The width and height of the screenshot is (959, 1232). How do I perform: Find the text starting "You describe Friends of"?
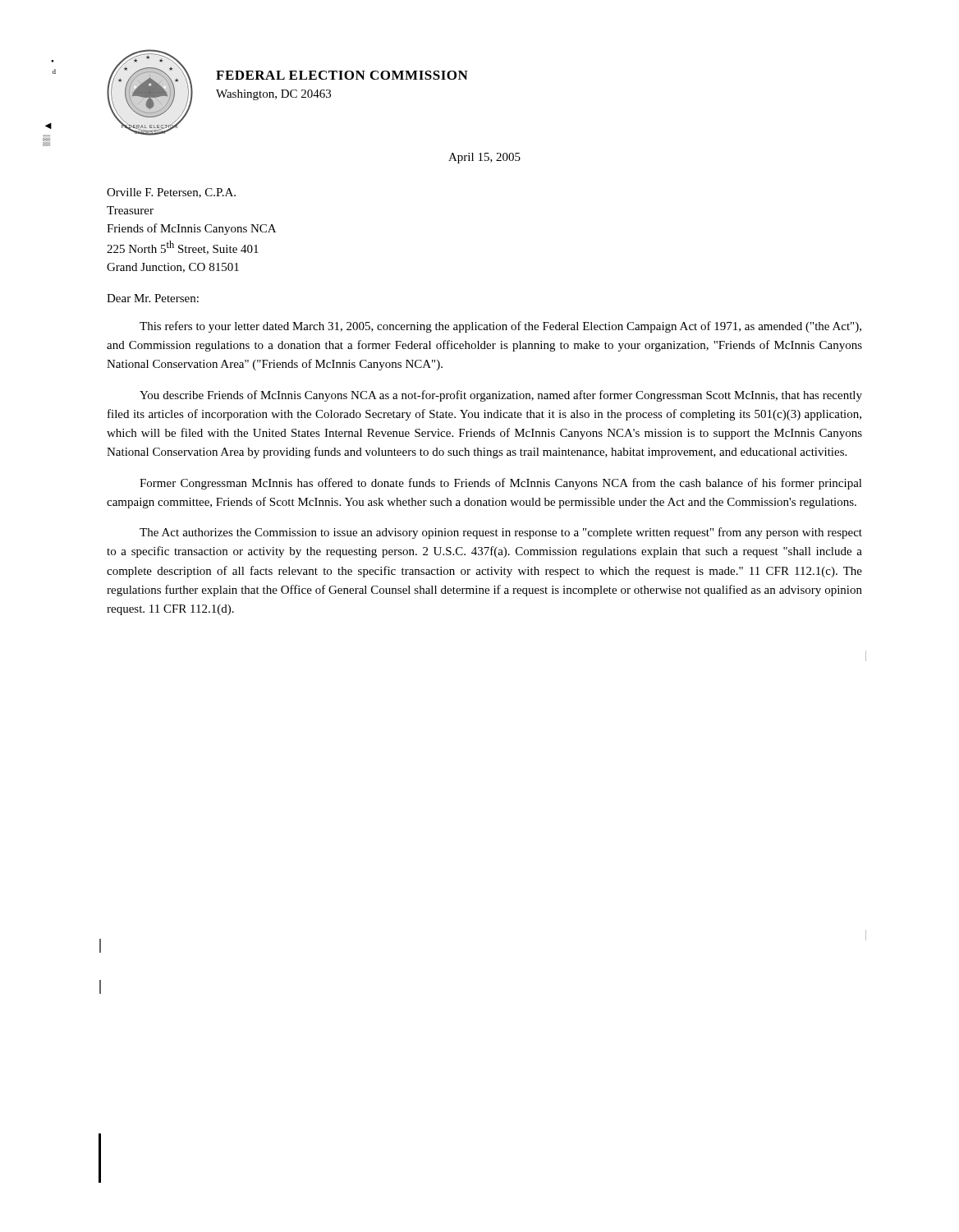(x=484, y=423)
